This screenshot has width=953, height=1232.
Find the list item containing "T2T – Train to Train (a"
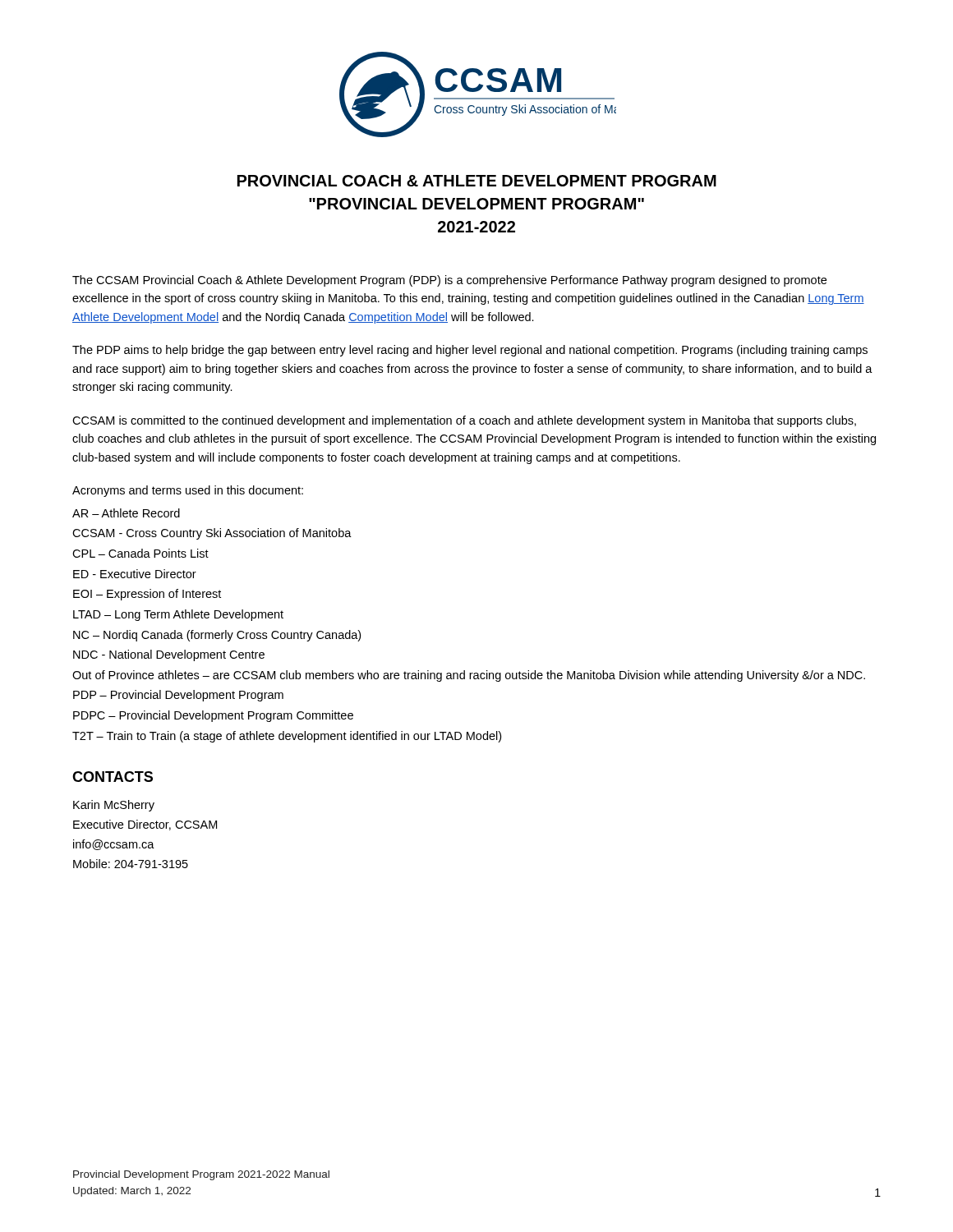point(287,736)
